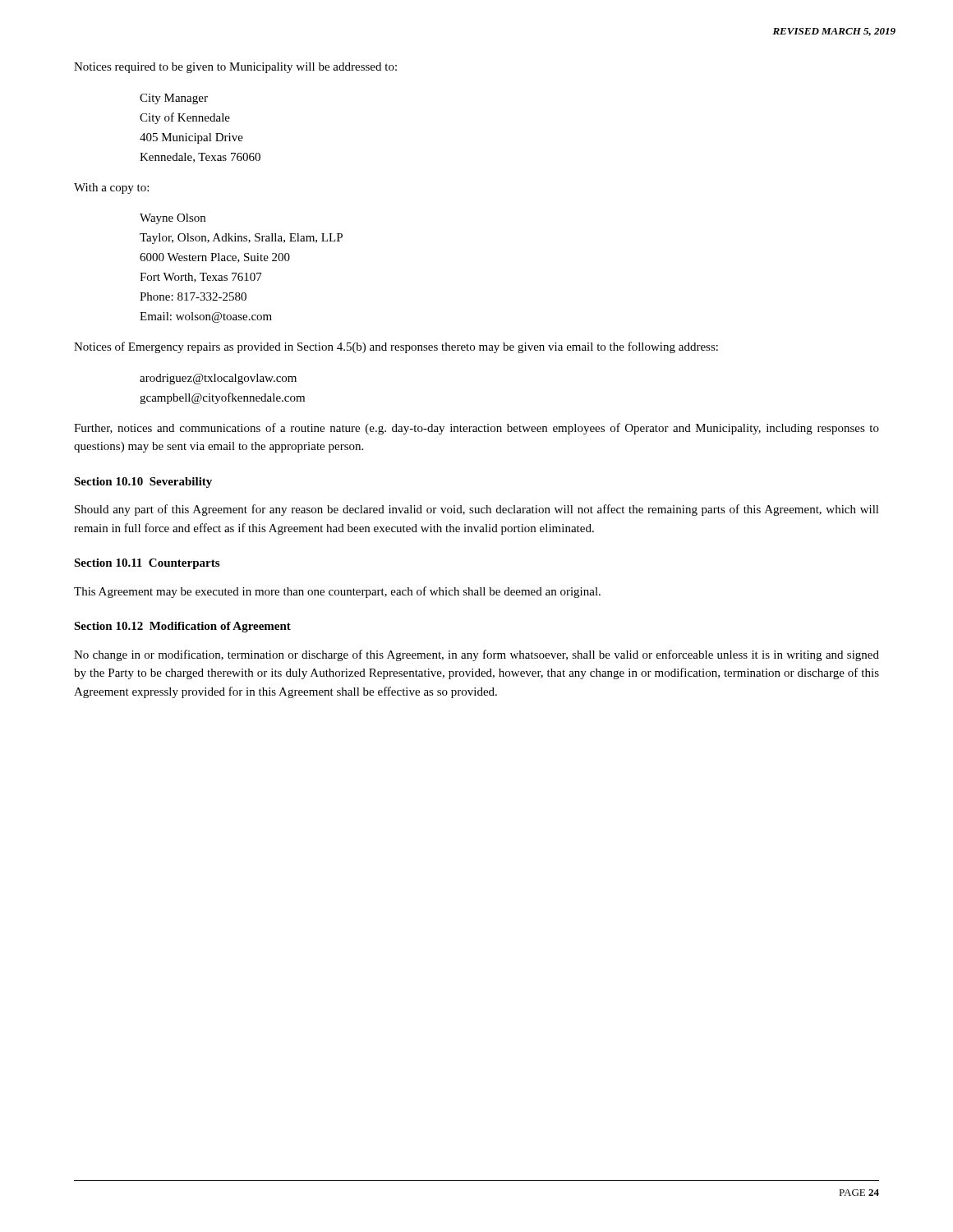Click where it says "arodriguez@txlocalgovlaw.com gcampbell@cityofkennedale.com"
The image size is (953, 1232).
(223, 387)
